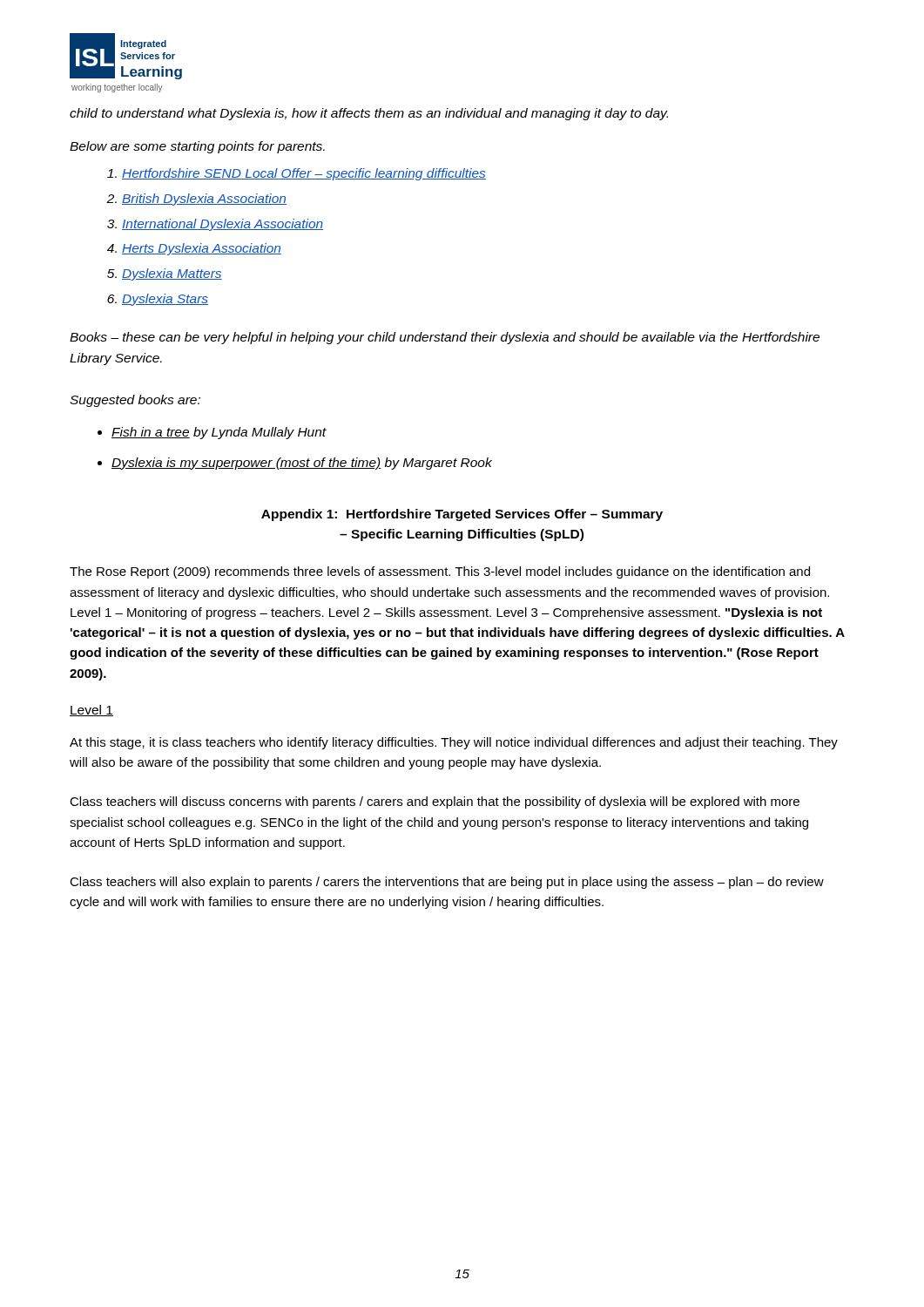Where is the passage that starts "Class teachers will also explain"?

pyautogui.click(x=447, y=892)
